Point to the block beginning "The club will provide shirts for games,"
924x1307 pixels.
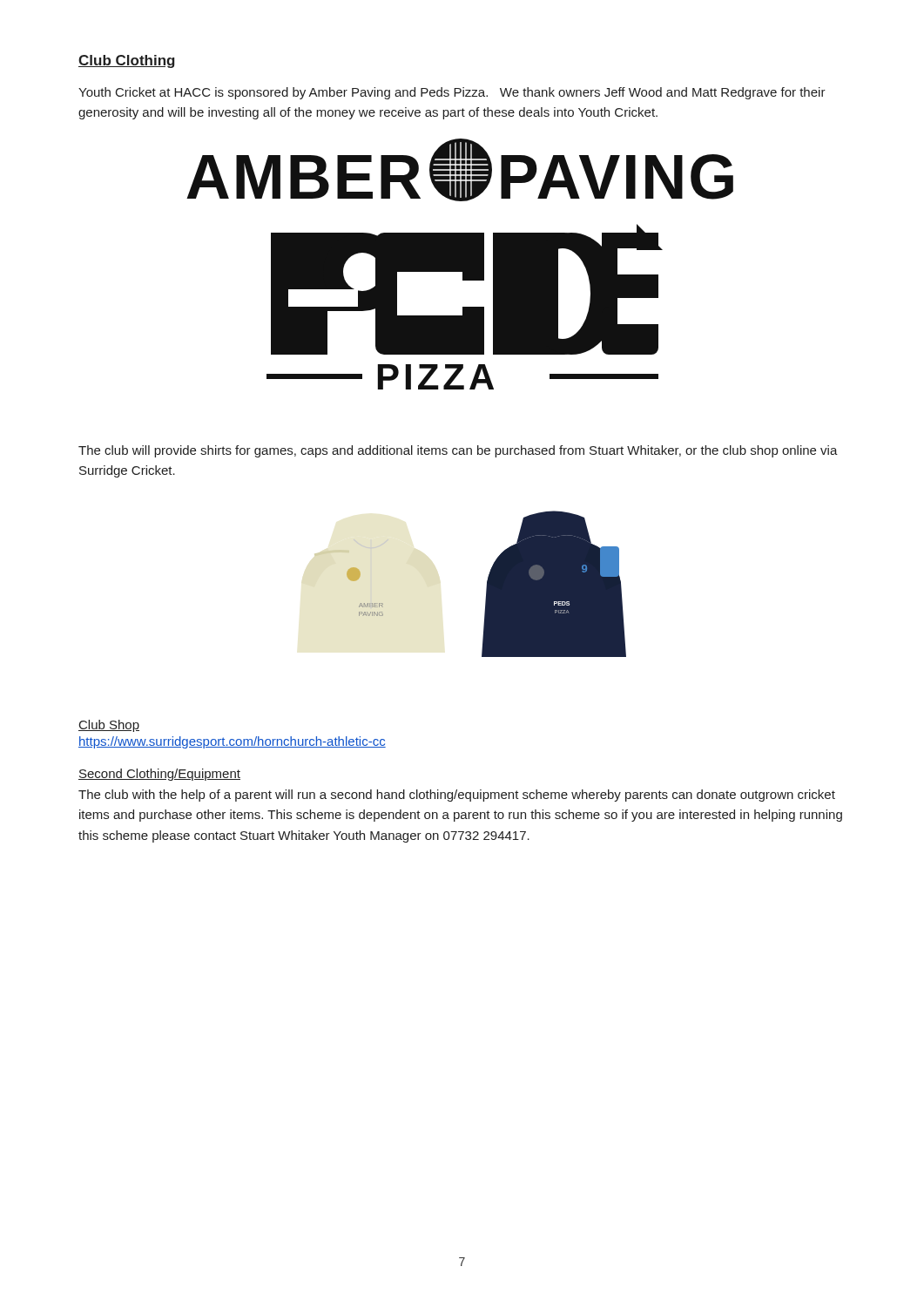coord(458,460)
